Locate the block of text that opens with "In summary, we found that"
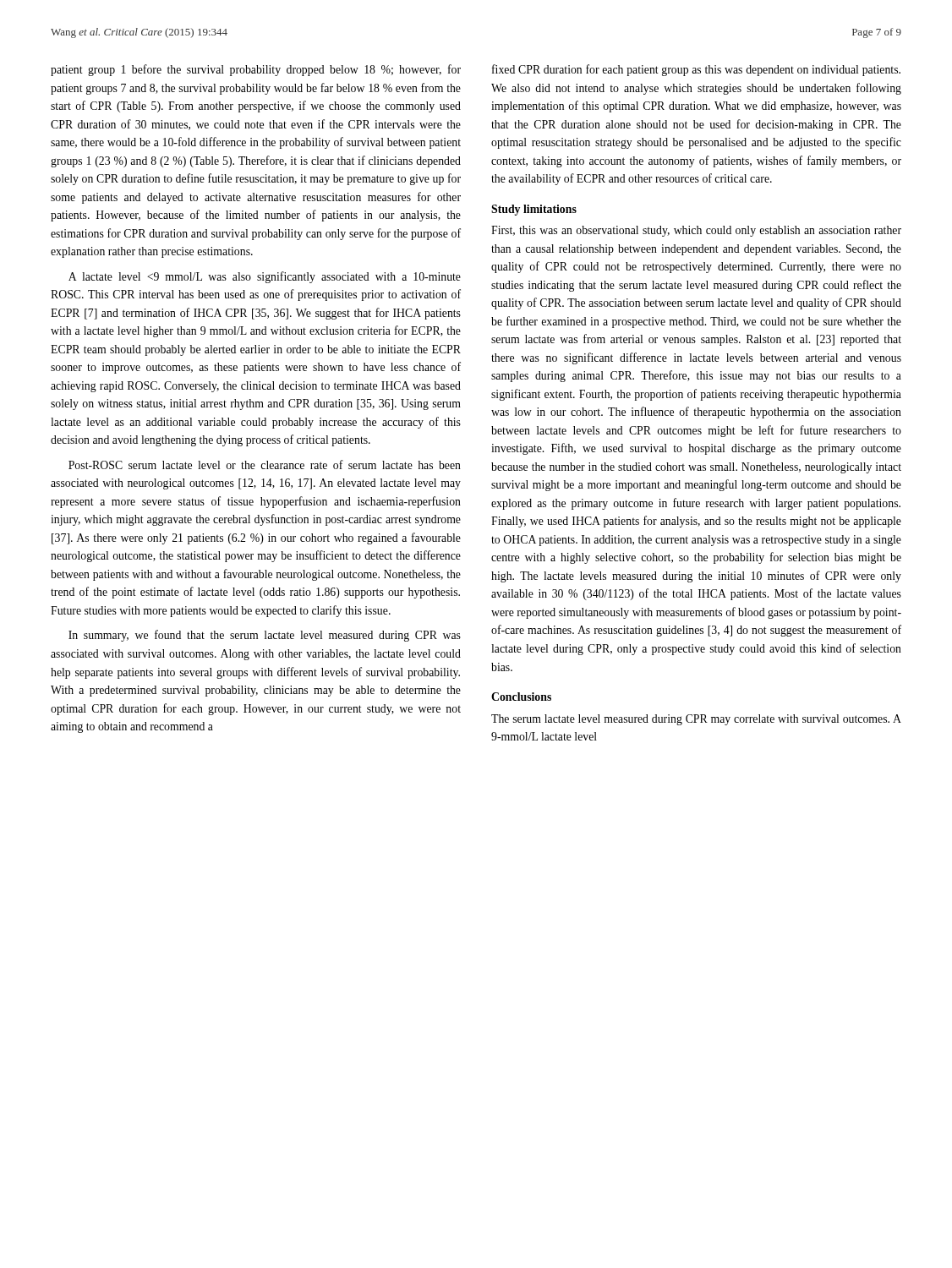 (x=256, y=681)
